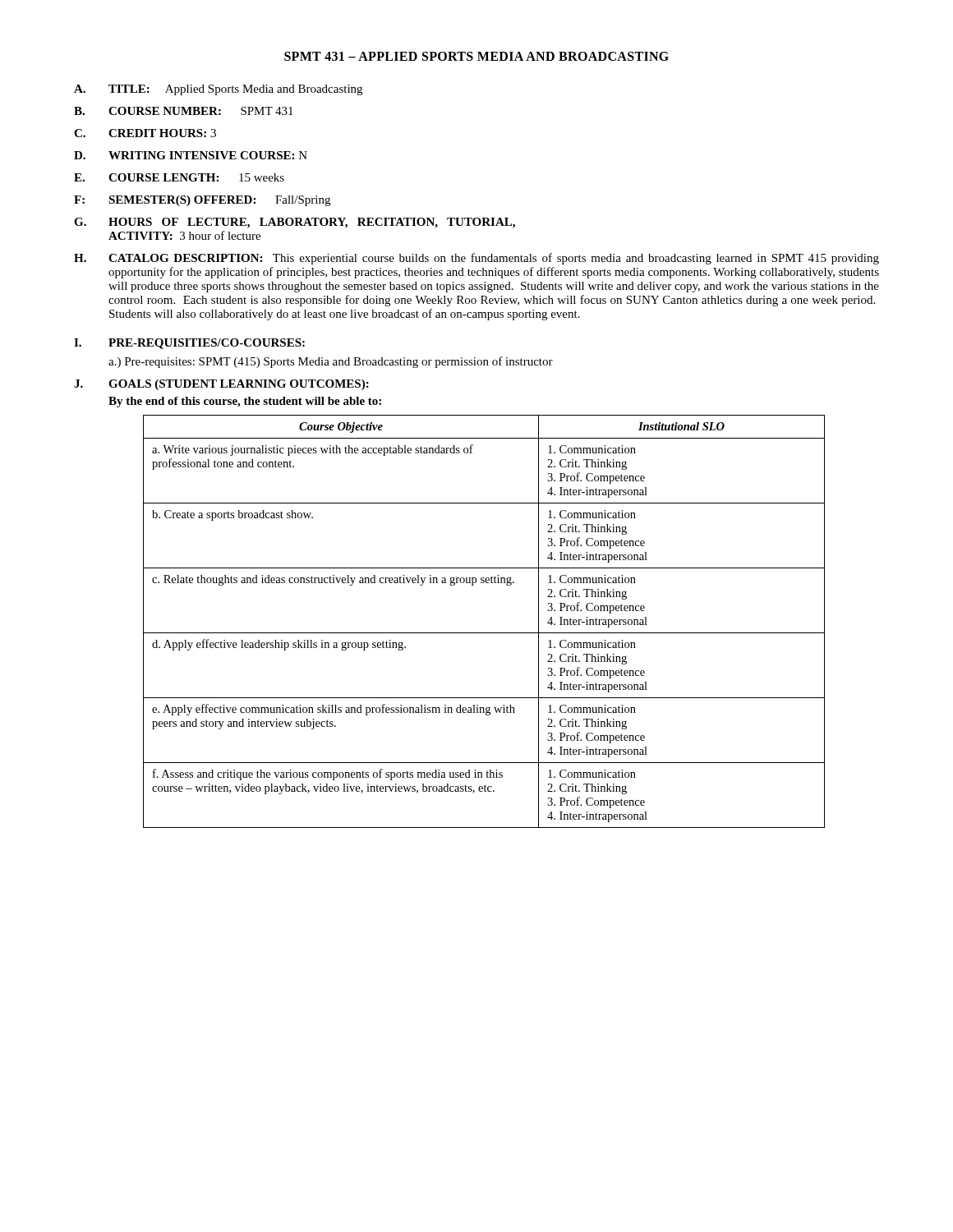Where does it say "C. CREDIT HOURS: 3"?
This screenshot has width=953, height=1232.
tap(145, 133)
